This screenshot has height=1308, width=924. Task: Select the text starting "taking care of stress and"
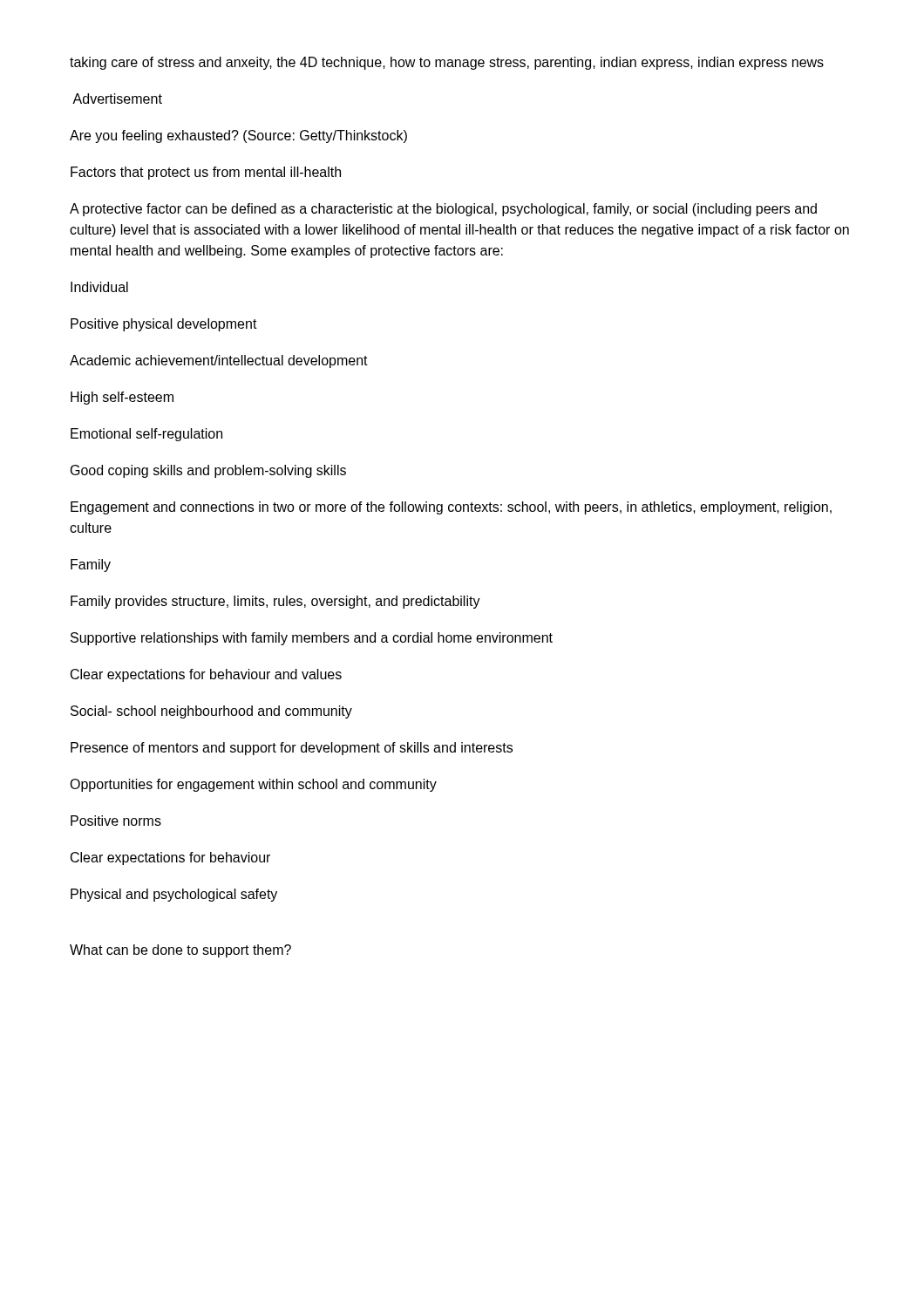coord(447,62)
